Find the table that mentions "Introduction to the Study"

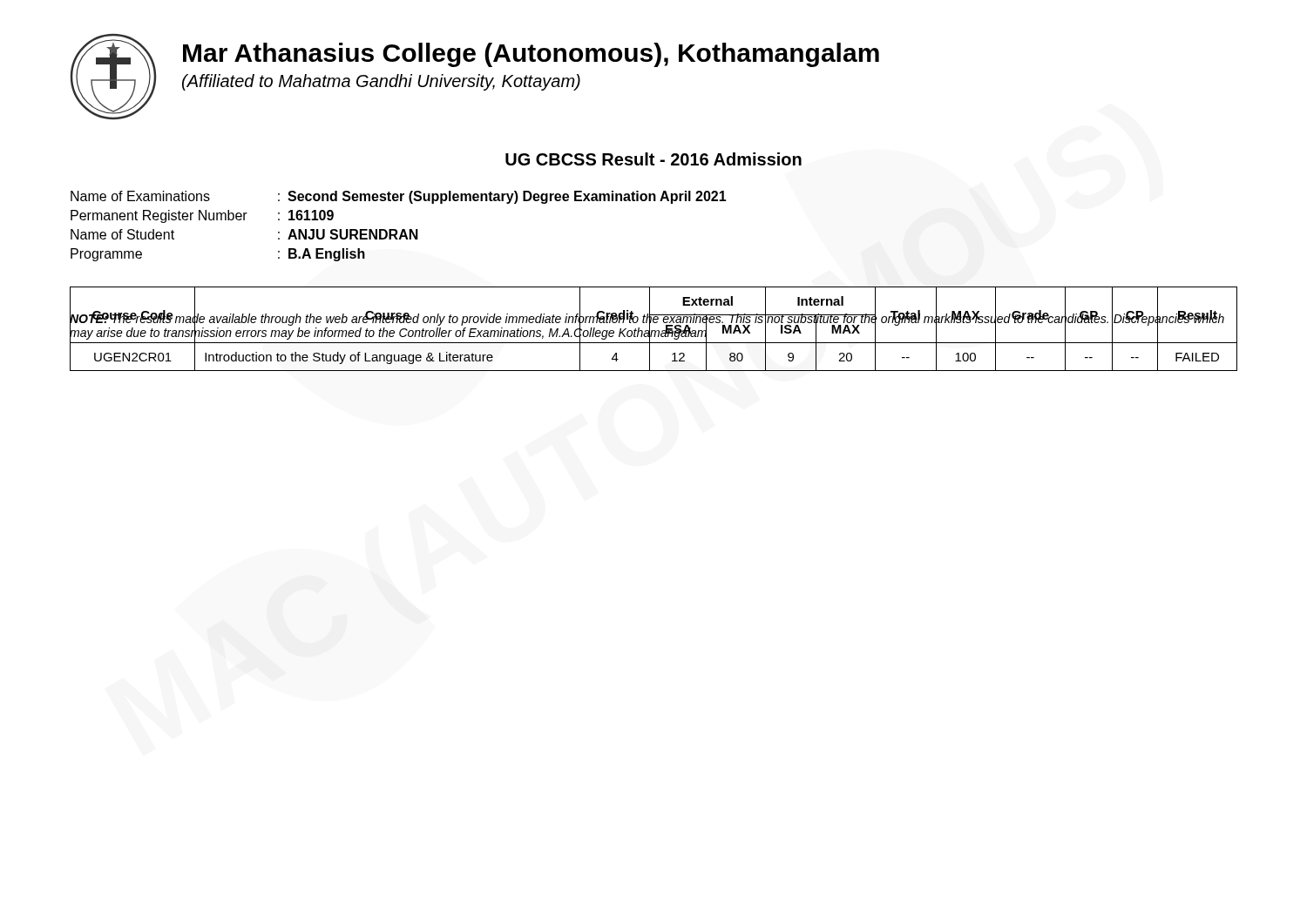654,329
